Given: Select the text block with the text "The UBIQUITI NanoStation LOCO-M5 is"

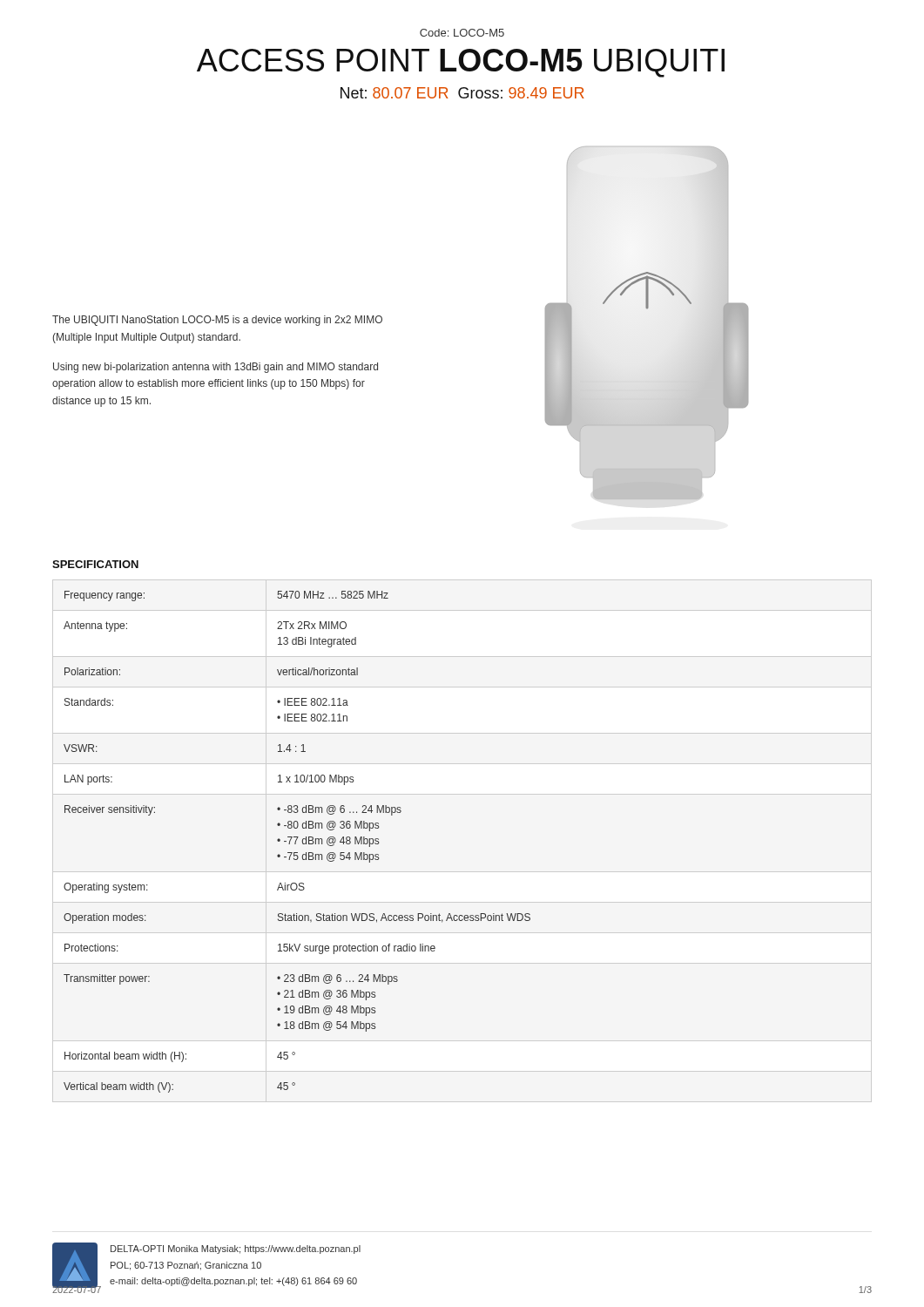Looking at the screenshot, I should click(x=218, y=328).
